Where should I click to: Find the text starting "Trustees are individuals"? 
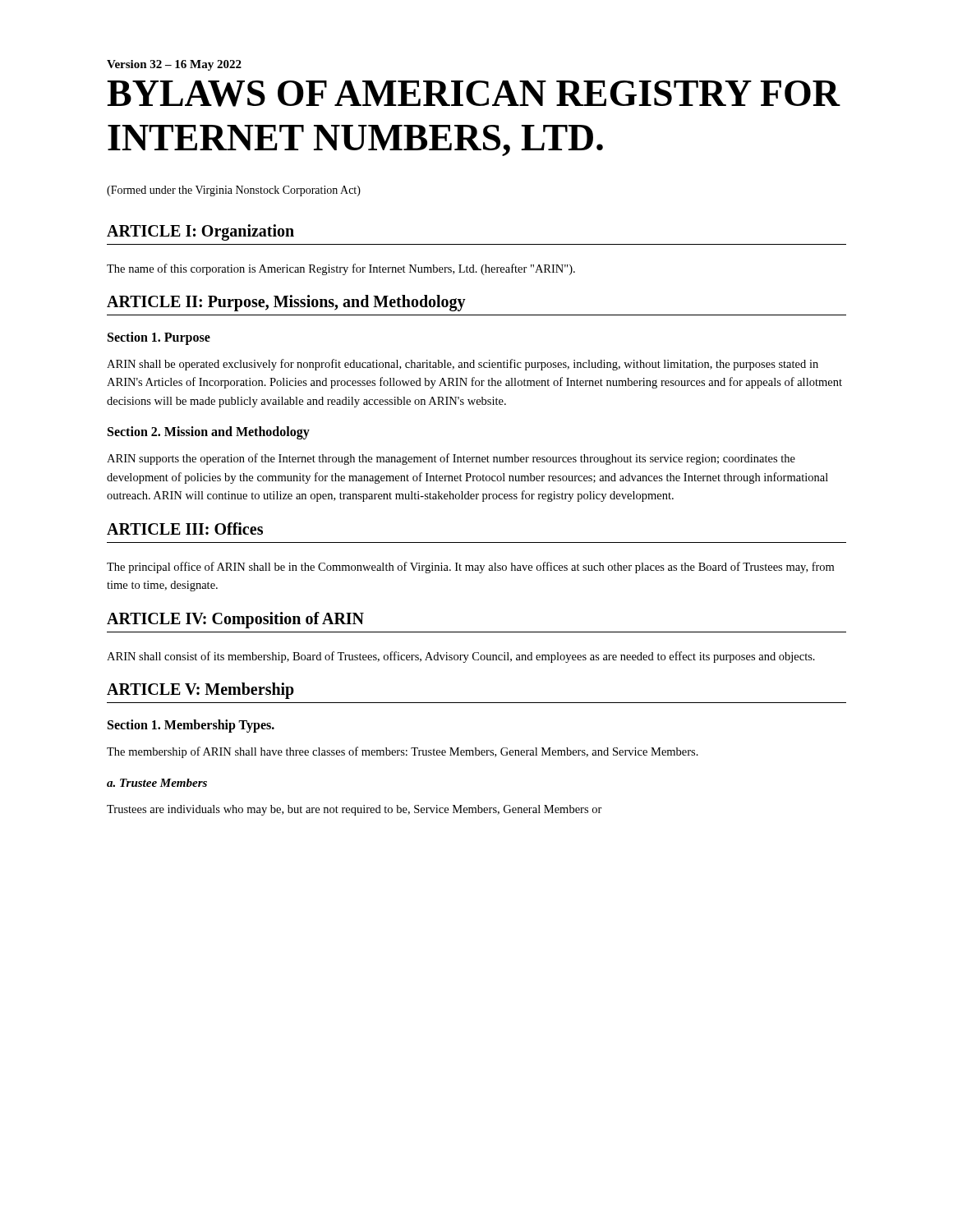(354, 809)
